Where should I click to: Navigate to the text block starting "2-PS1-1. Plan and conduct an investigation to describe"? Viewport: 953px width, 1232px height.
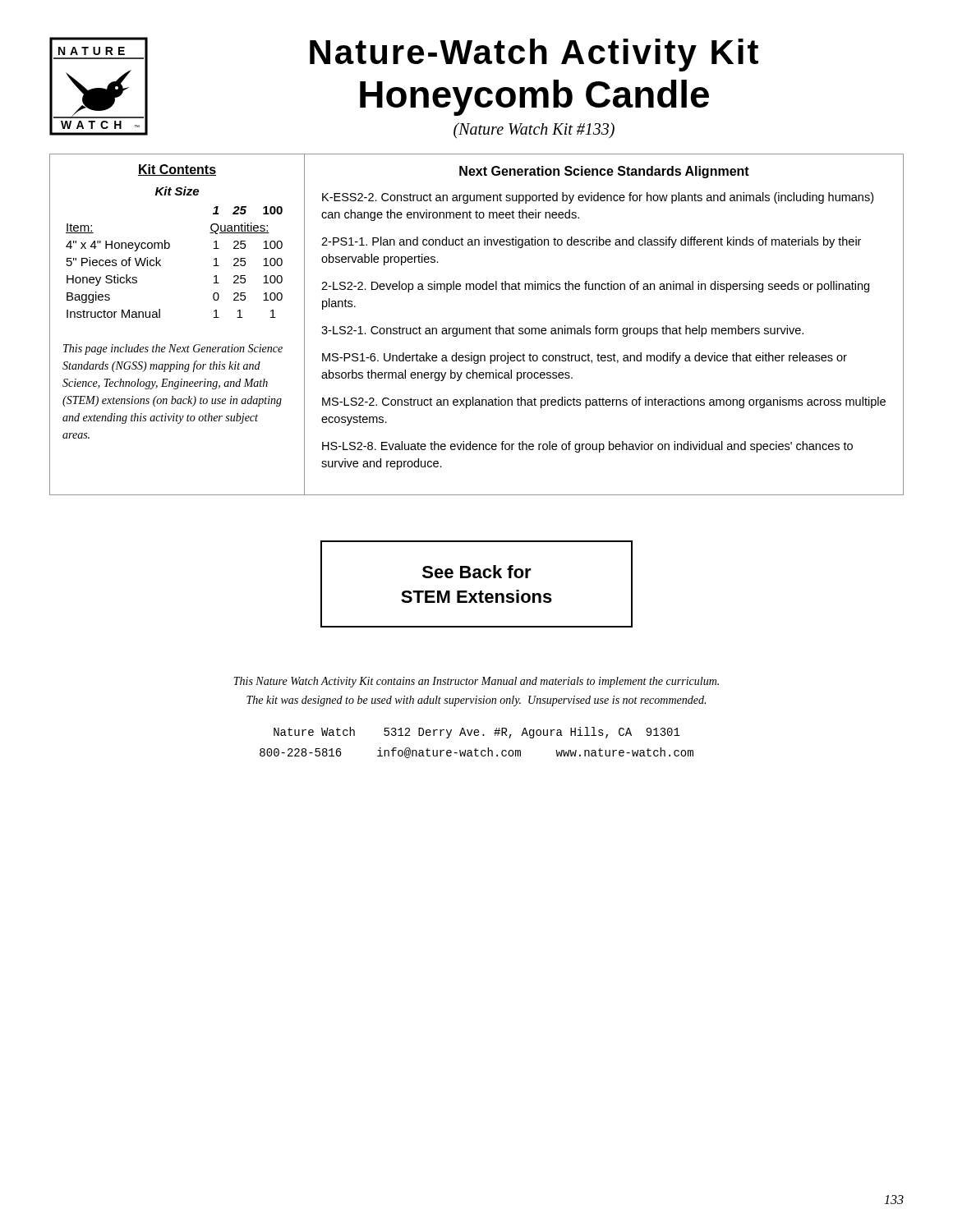tap(591, 250)
